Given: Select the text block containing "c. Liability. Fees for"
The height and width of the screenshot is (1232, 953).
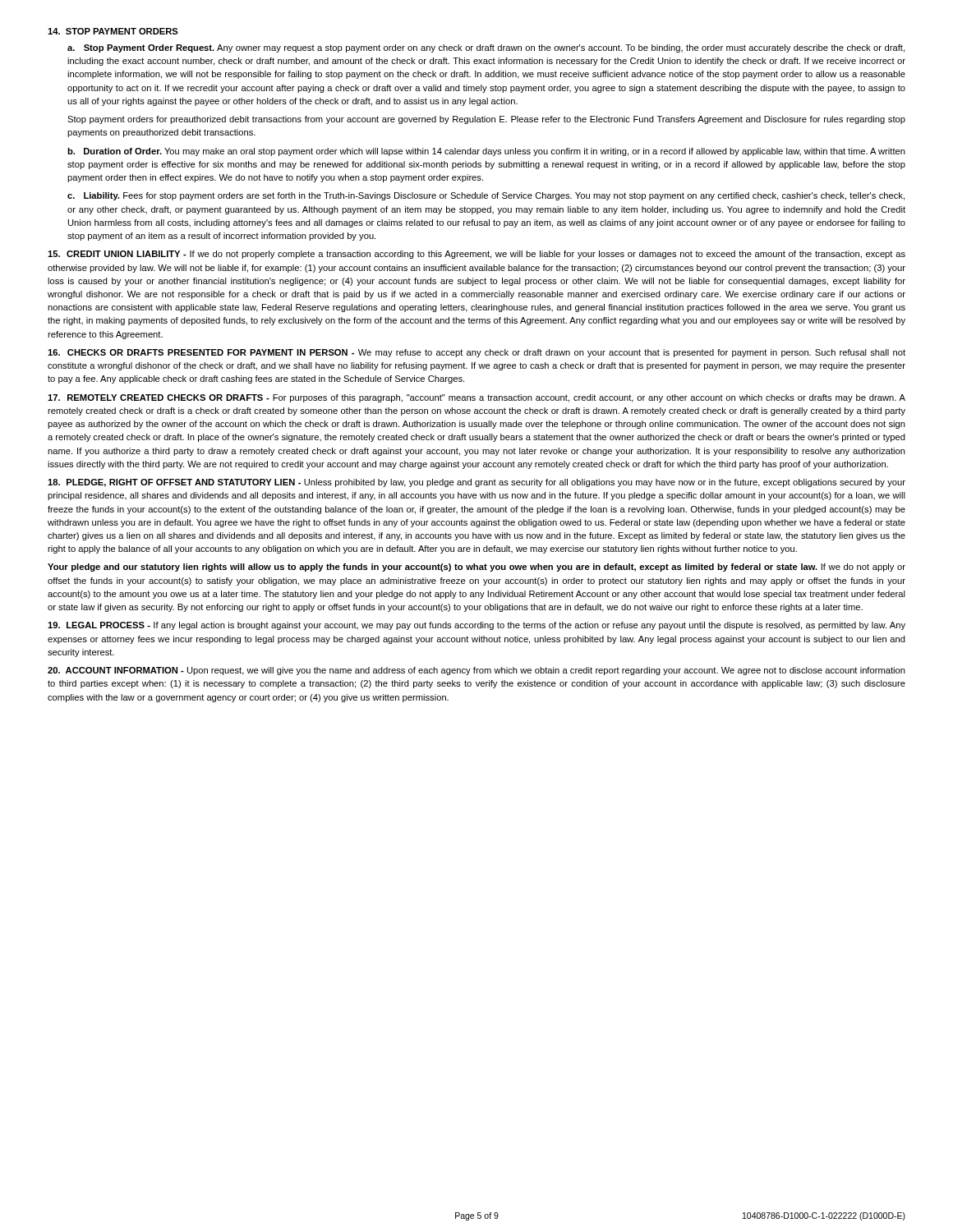Looking at the screenshot, I should coord(486,216).
